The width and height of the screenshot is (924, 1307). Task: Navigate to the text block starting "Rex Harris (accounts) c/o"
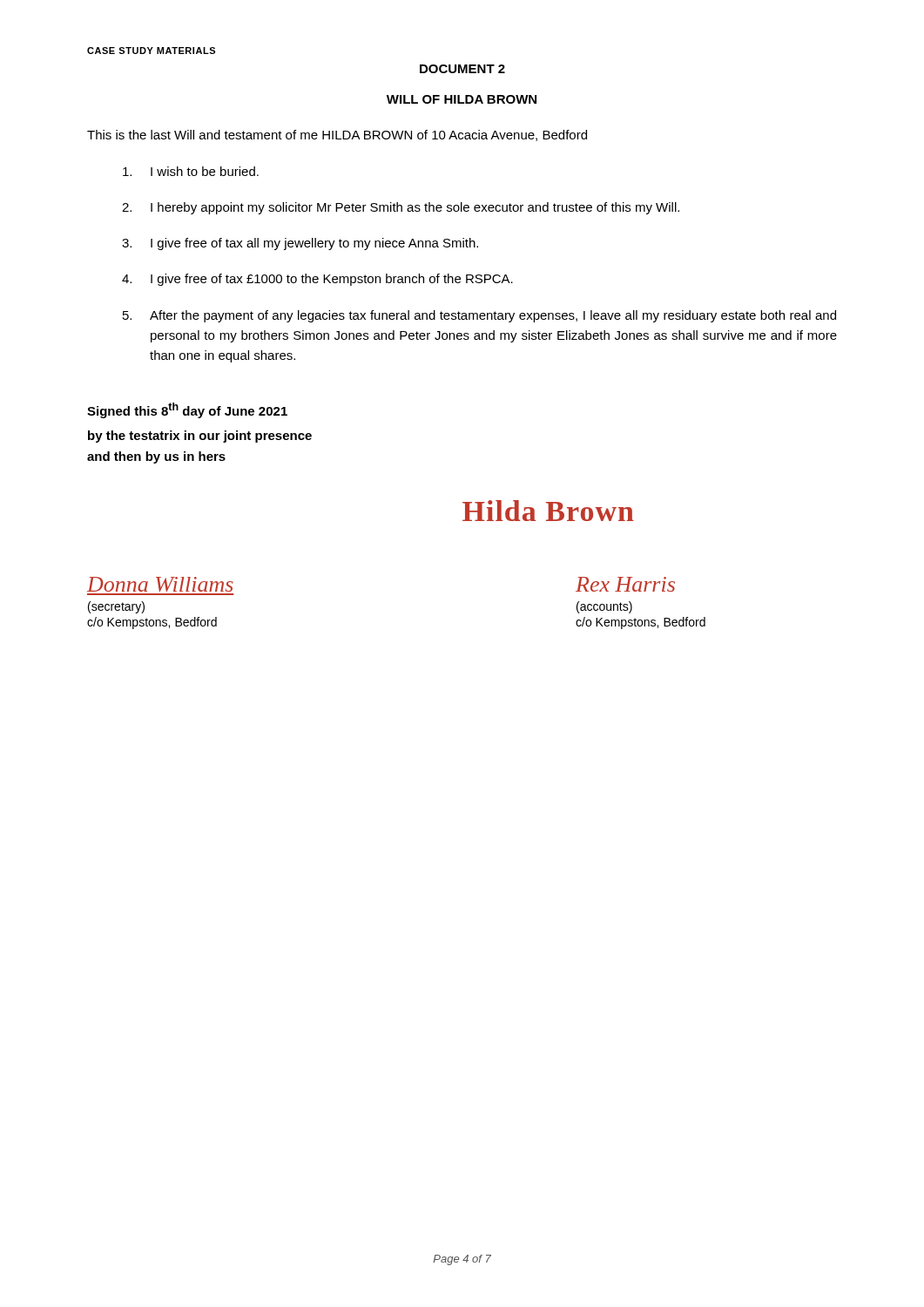(x=625, y=584)
